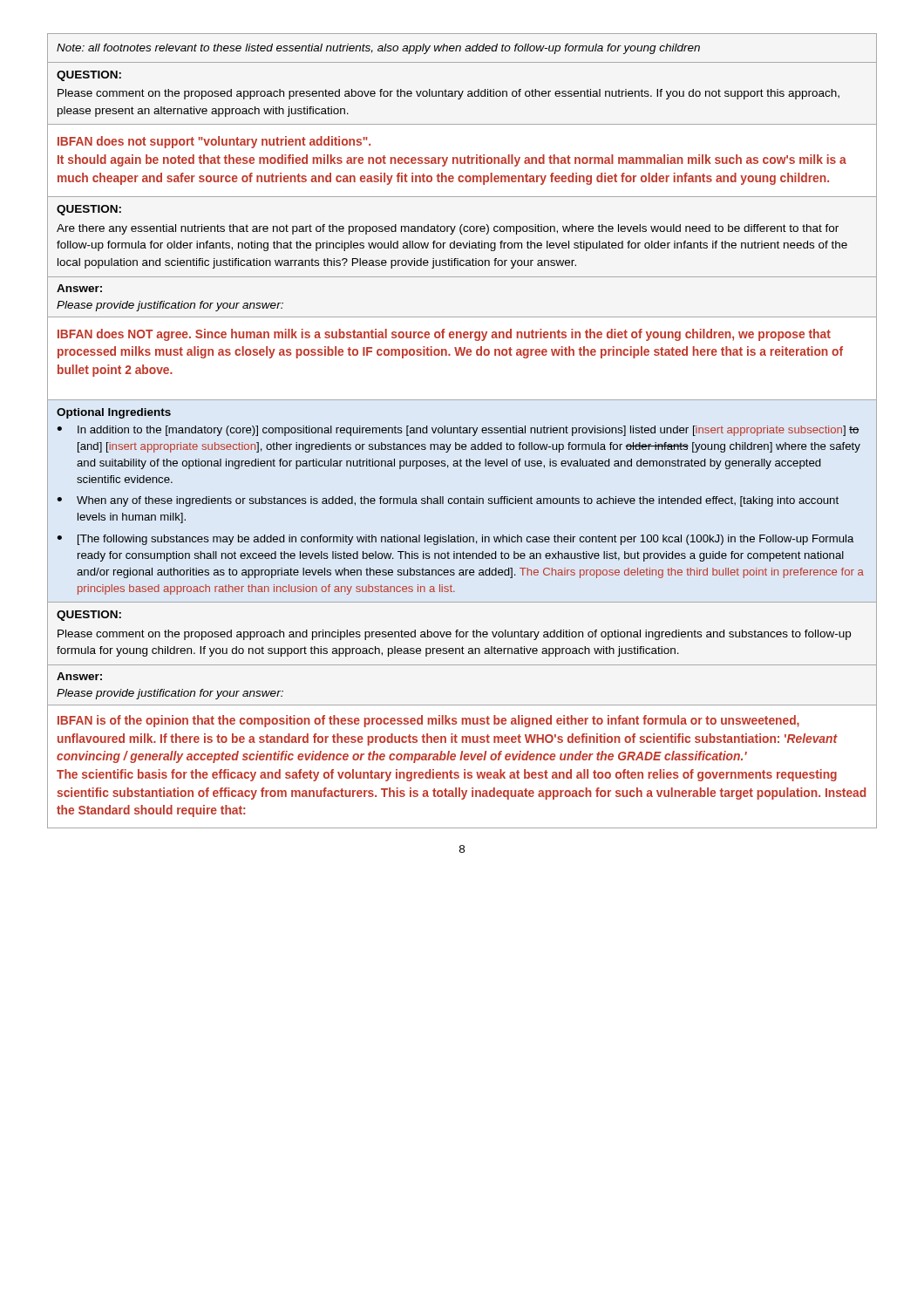924x1308 pixels.
Task: Click on the region starting "• When any of these ingredients or"
Action: [462, 509]
